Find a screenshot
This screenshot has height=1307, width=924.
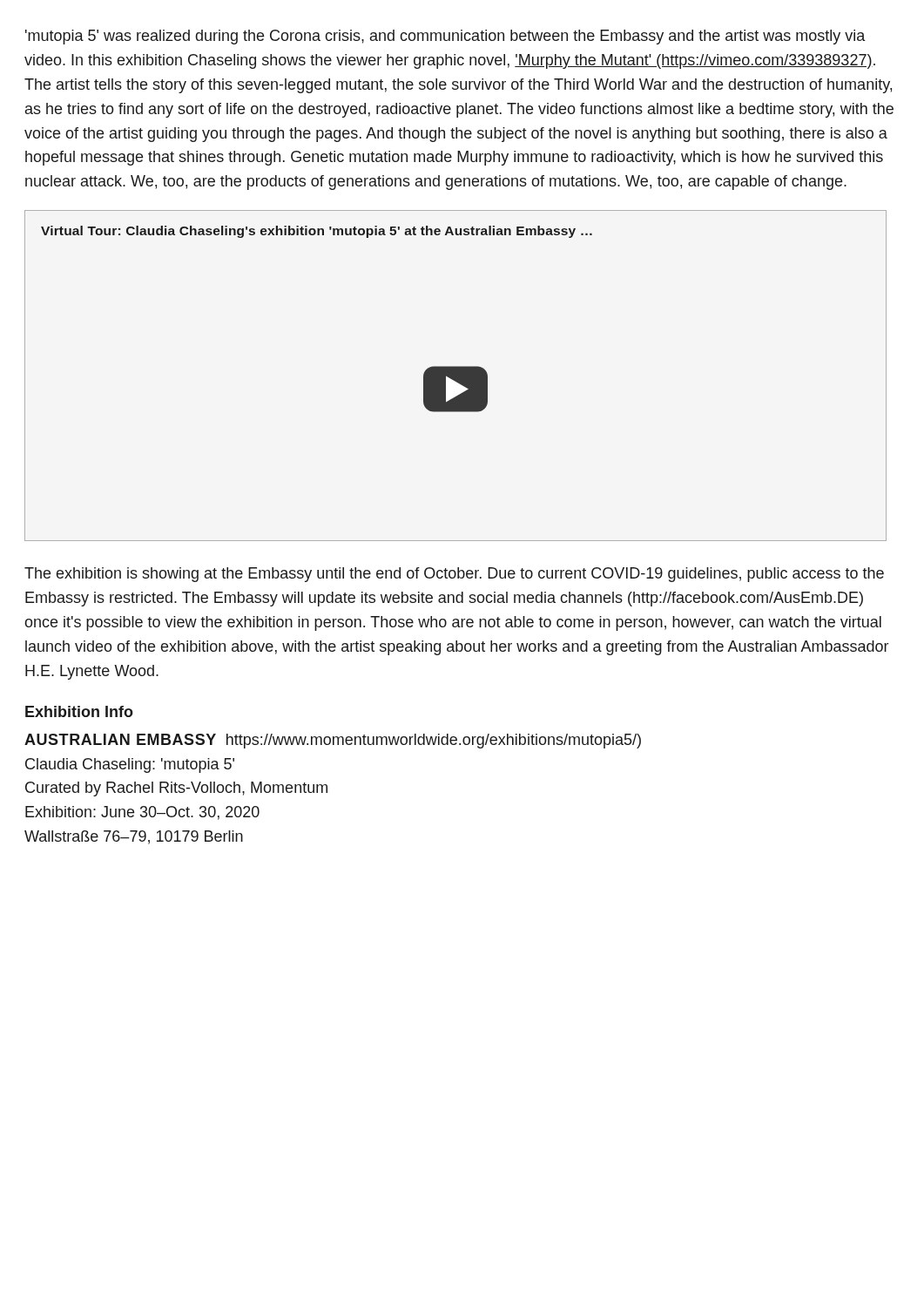point(455,376)
